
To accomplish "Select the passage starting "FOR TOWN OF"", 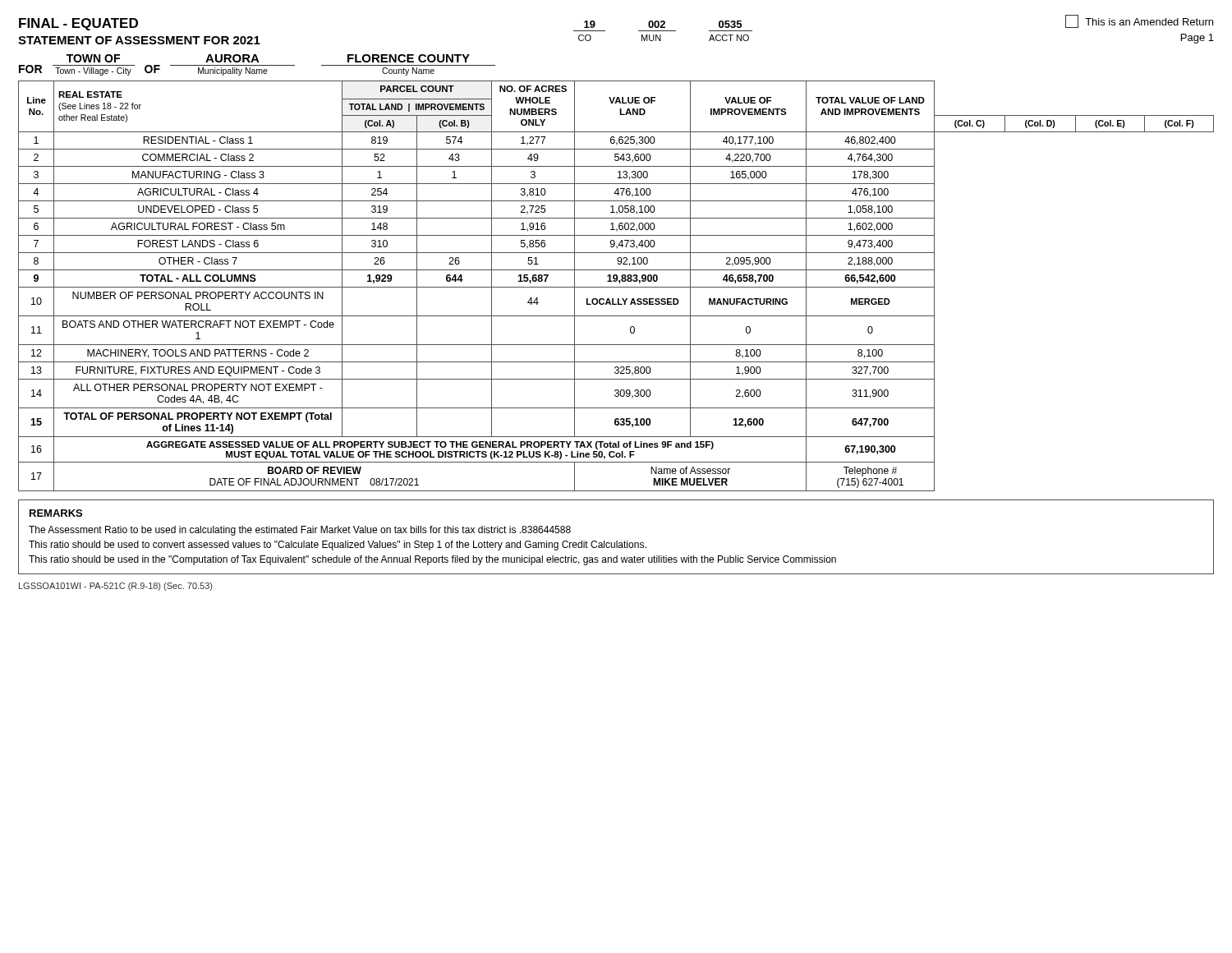I will [257, 63].
